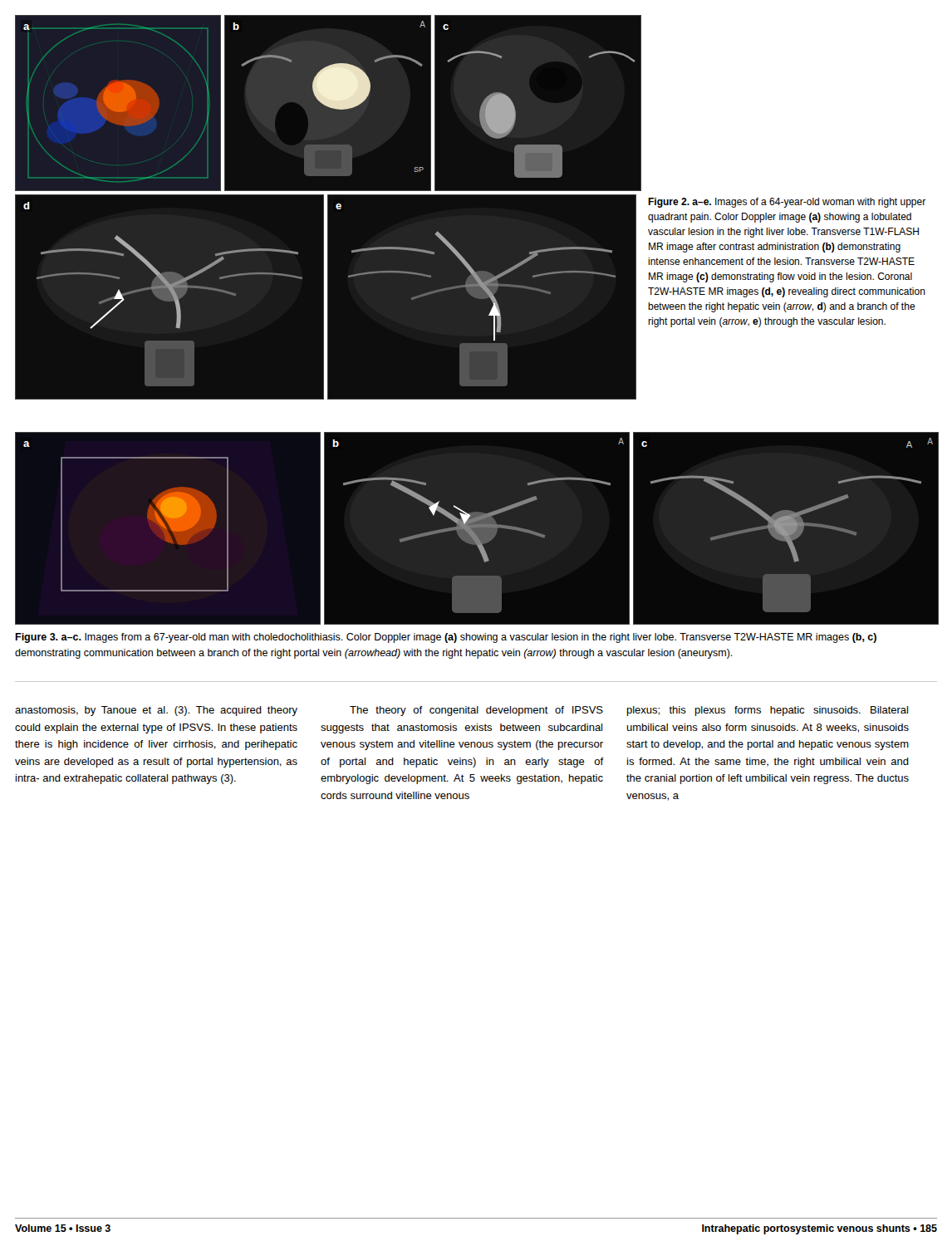Select the caption with the text "Figure 2. a–e."
Image resolution: width=952 pixels, height=1246 pixels.
[787, 262]
